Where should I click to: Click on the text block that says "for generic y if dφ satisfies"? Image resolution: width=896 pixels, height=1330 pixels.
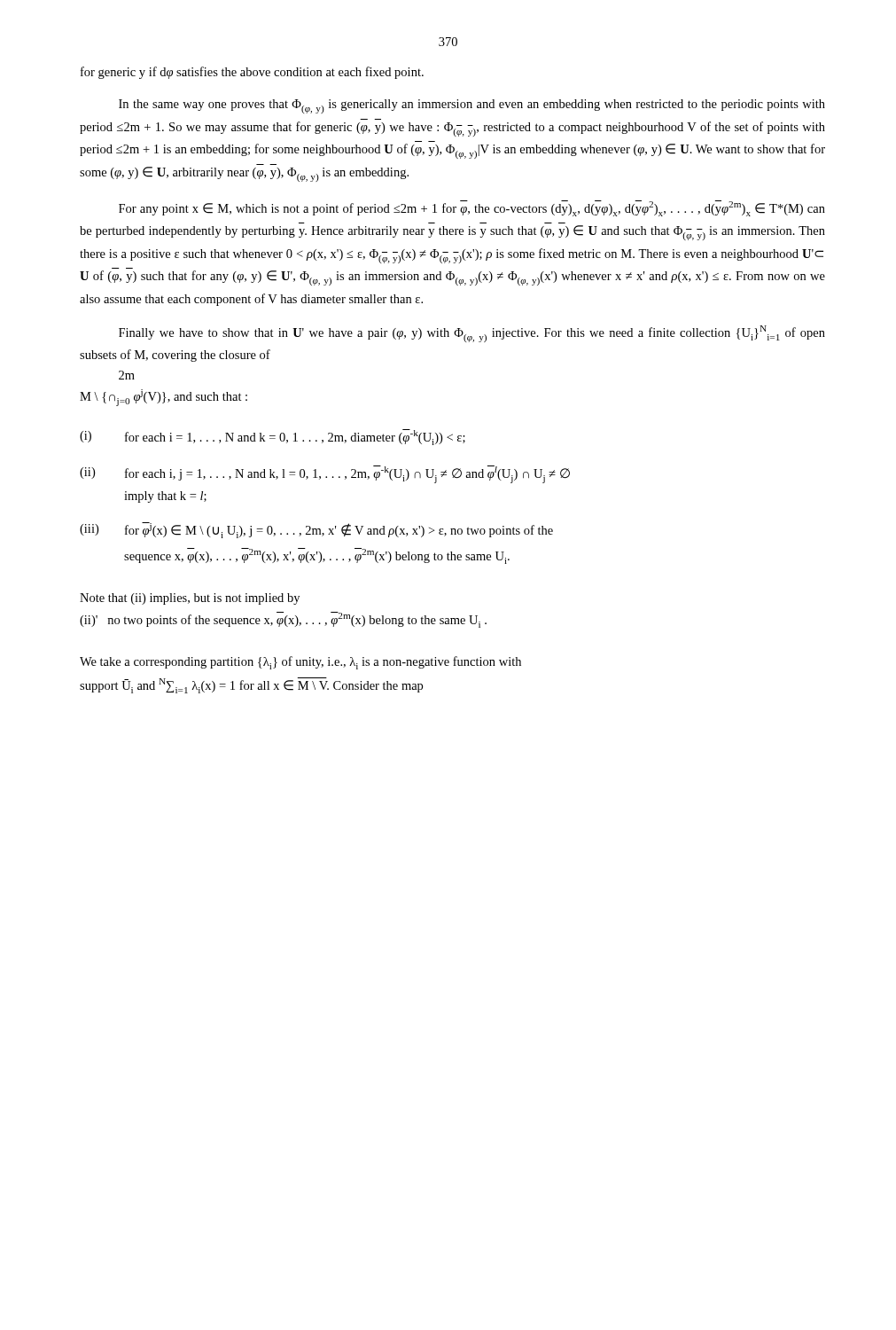click(252, 73)
